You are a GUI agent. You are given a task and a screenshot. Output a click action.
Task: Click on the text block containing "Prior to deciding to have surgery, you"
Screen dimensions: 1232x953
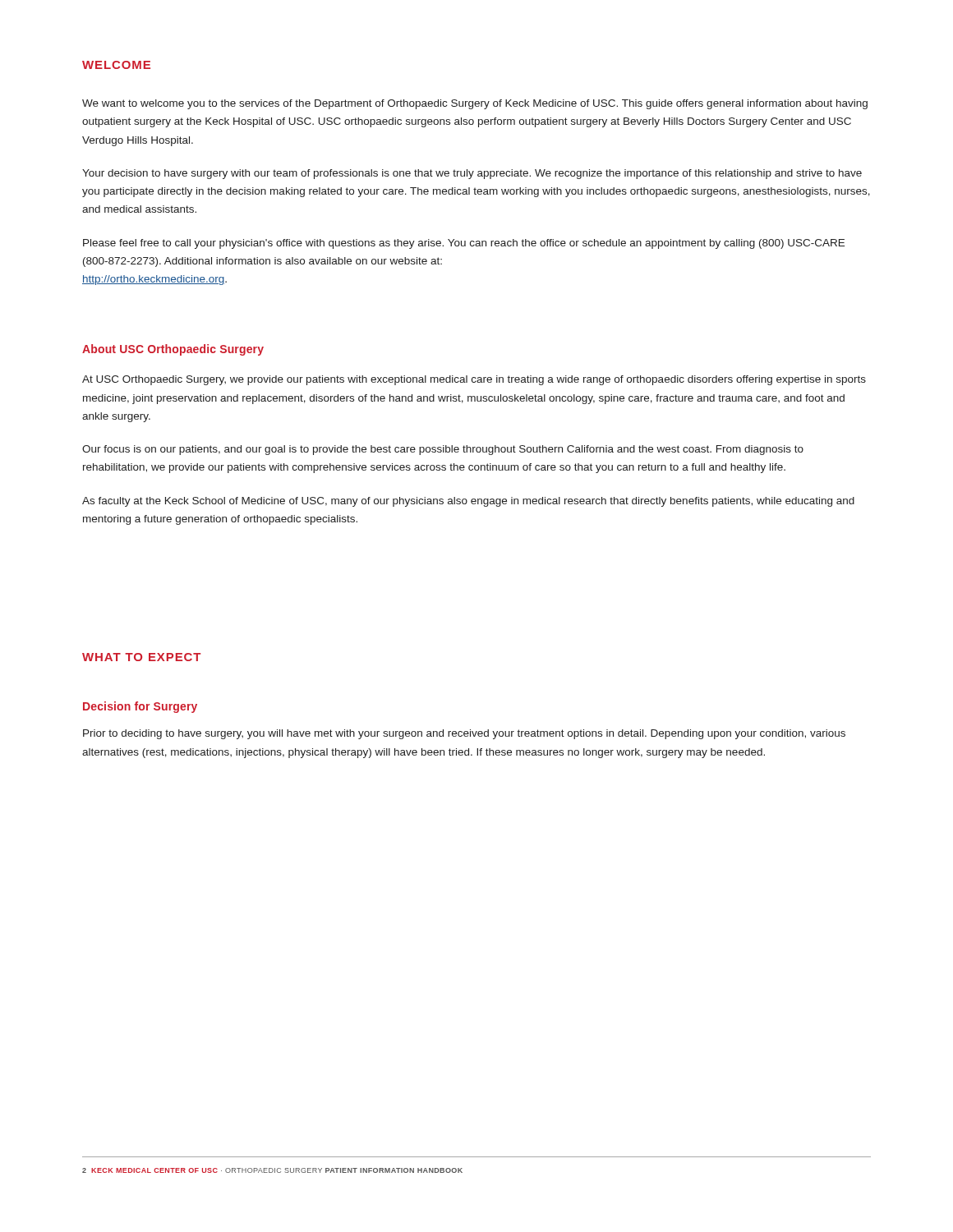click(x=476, y=743)
